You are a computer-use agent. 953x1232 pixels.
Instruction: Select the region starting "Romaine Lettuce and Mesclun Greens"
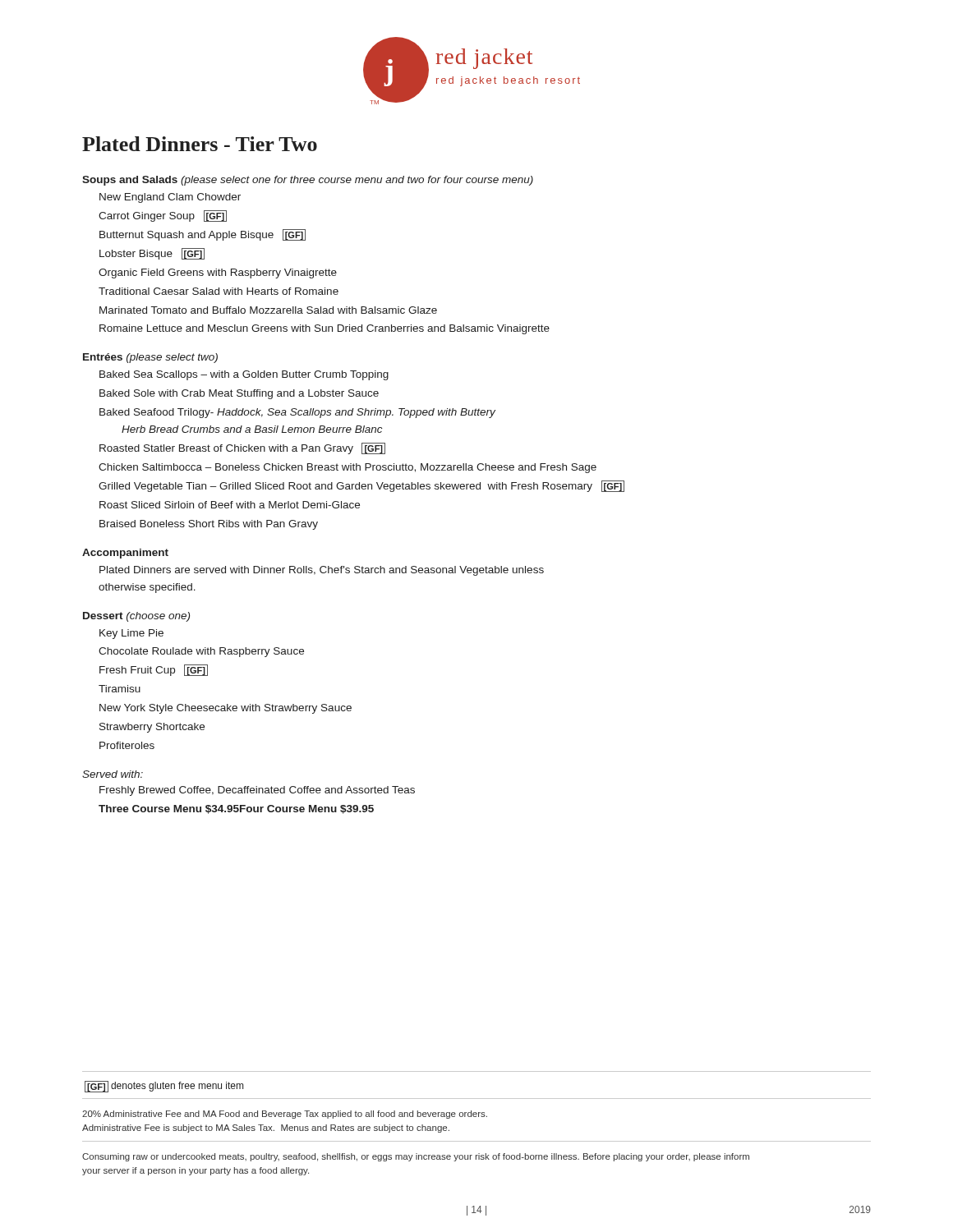pyautogui.click(x=324, y=328)
